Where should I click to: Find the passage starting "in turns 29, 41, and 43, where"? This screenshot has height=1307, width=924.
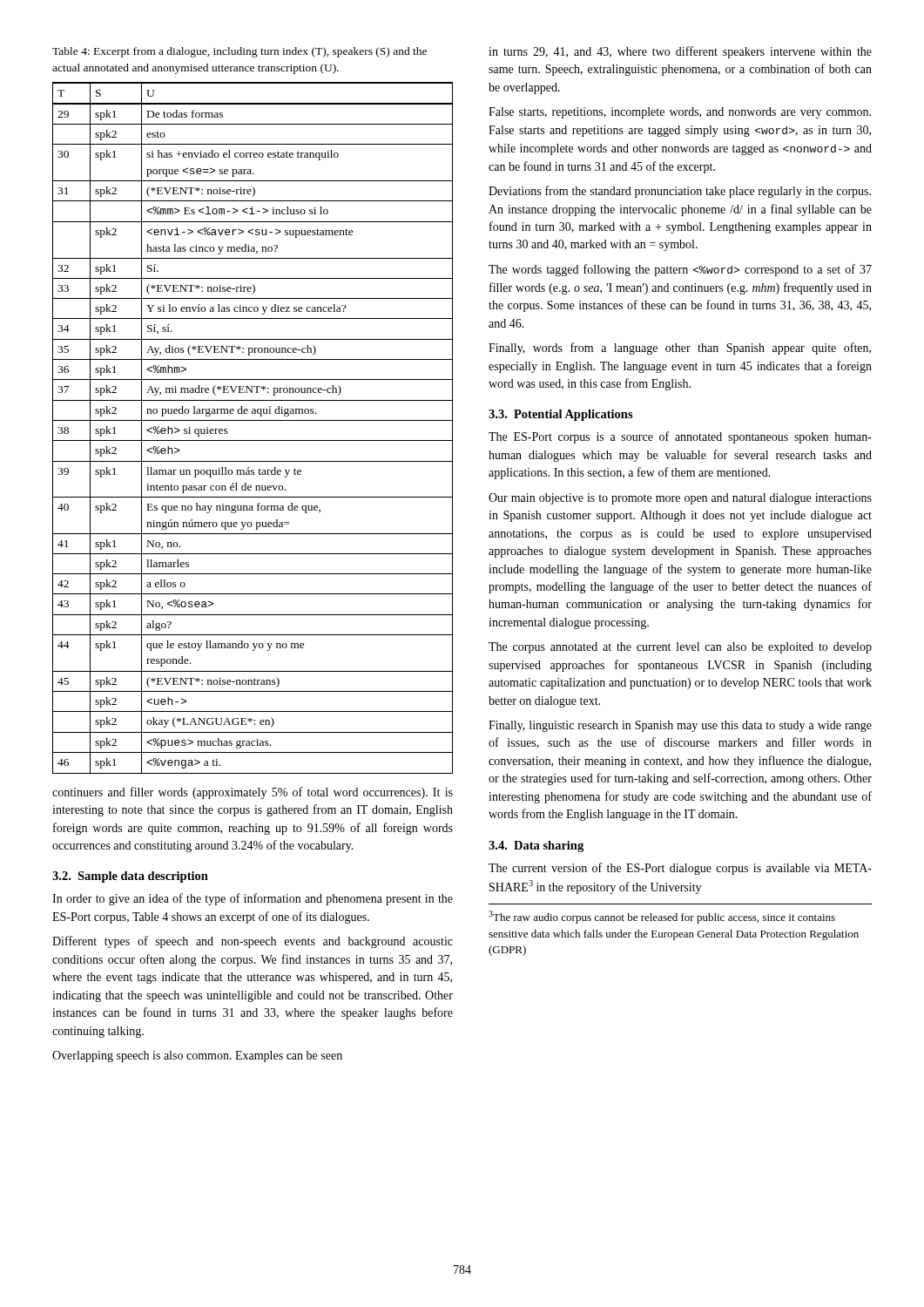(680, 70)
